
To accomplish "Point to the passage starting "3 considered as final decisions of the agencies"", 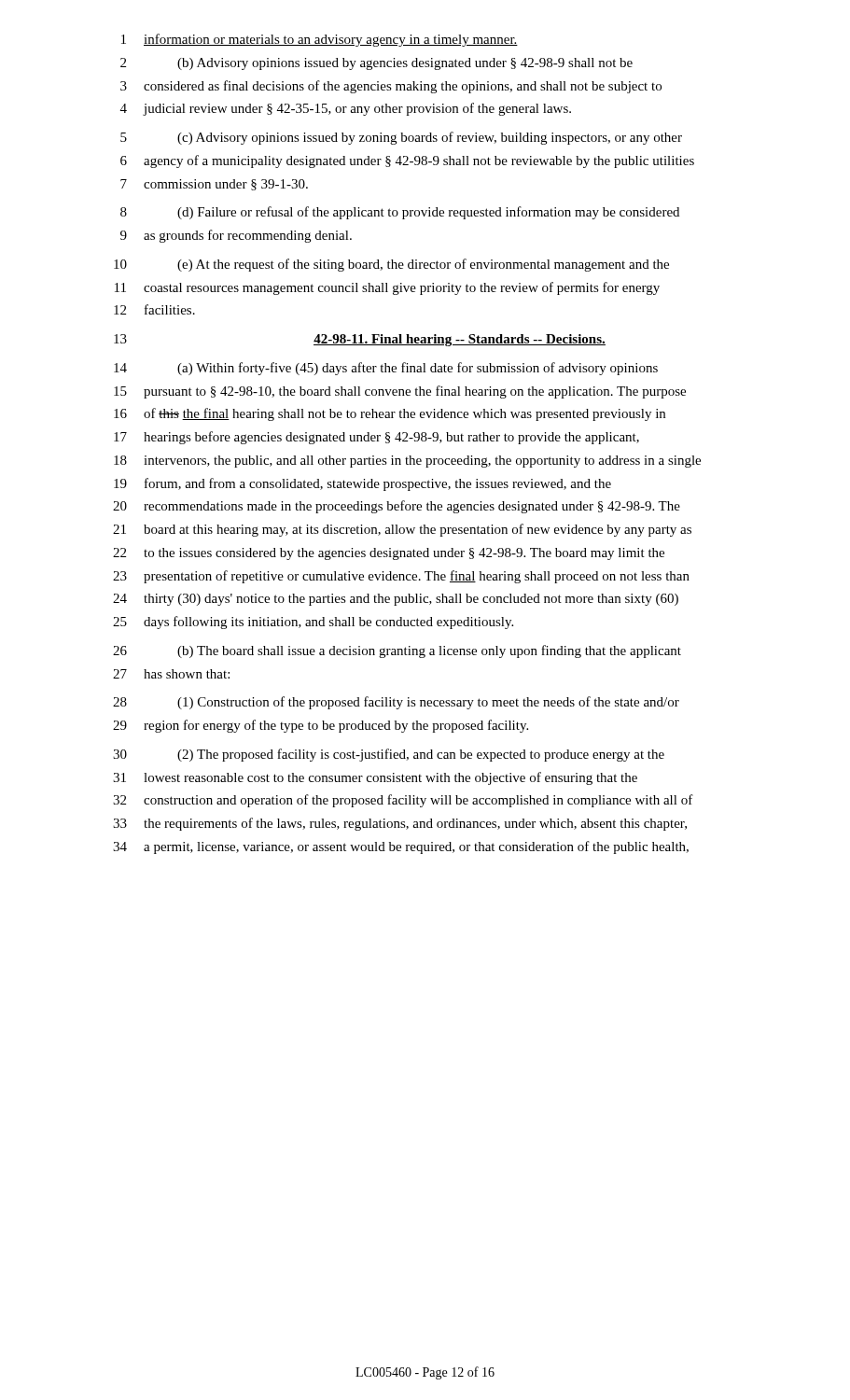I will click(x=434, y=86).
